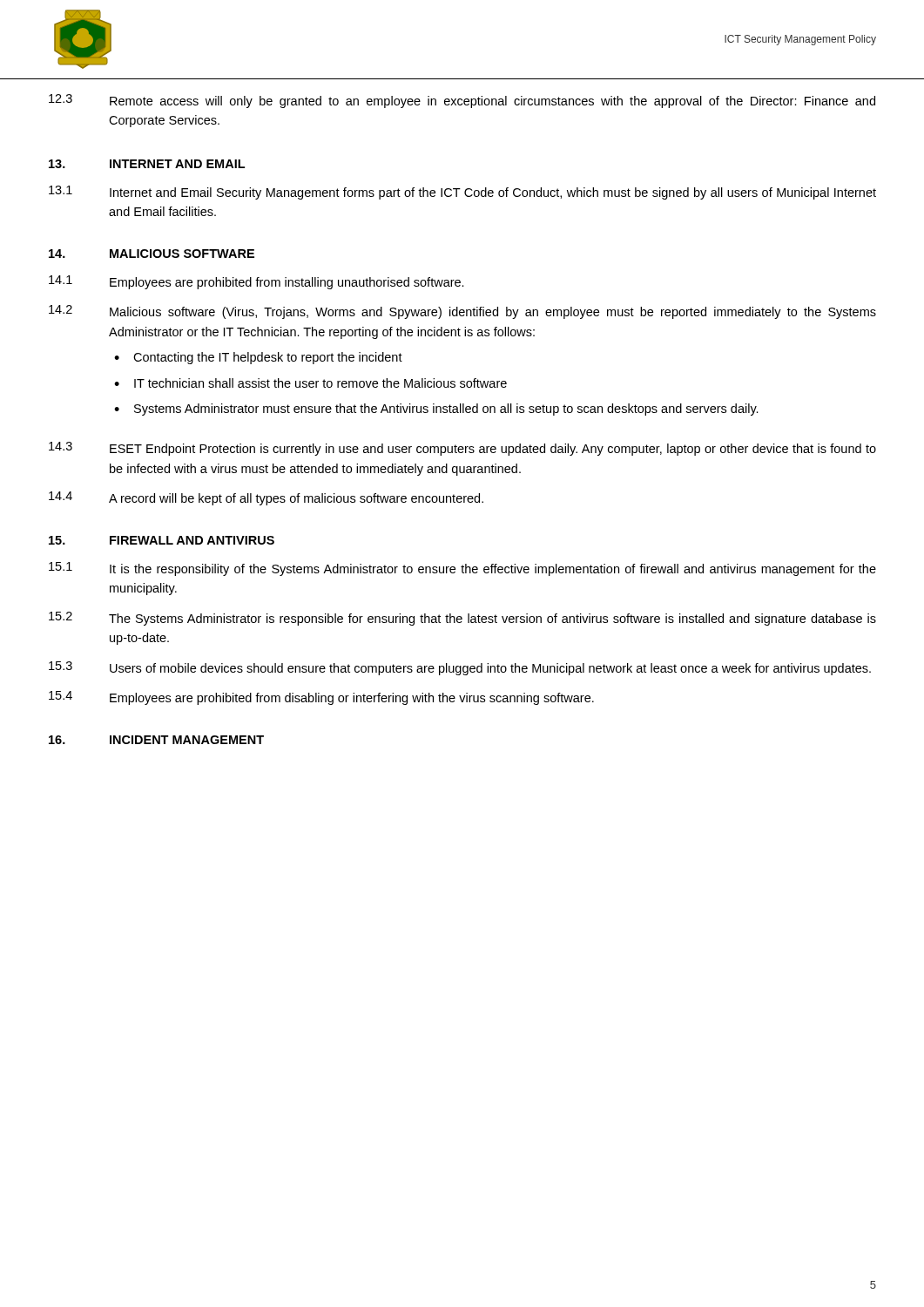Viewport: 924px width, 1307px height.
Task: Find the block on this page that starts "13.1 Internet and Email Security Management"
Action: tap(462, 203)
